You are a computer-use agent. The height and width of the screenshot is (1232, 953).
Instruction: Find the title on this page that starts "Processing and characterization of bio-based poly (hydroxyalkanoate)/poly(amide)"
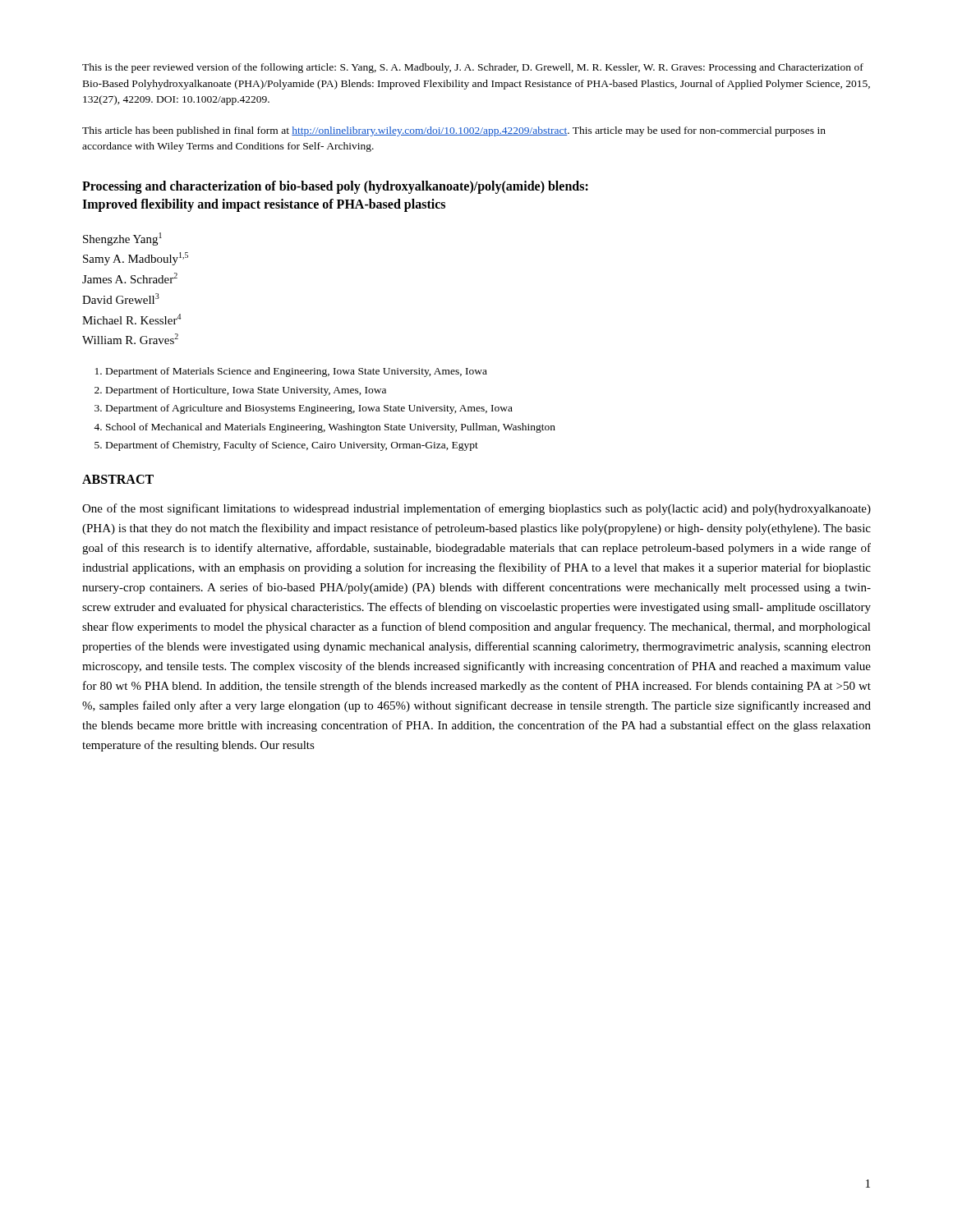[x=476, y=196]
